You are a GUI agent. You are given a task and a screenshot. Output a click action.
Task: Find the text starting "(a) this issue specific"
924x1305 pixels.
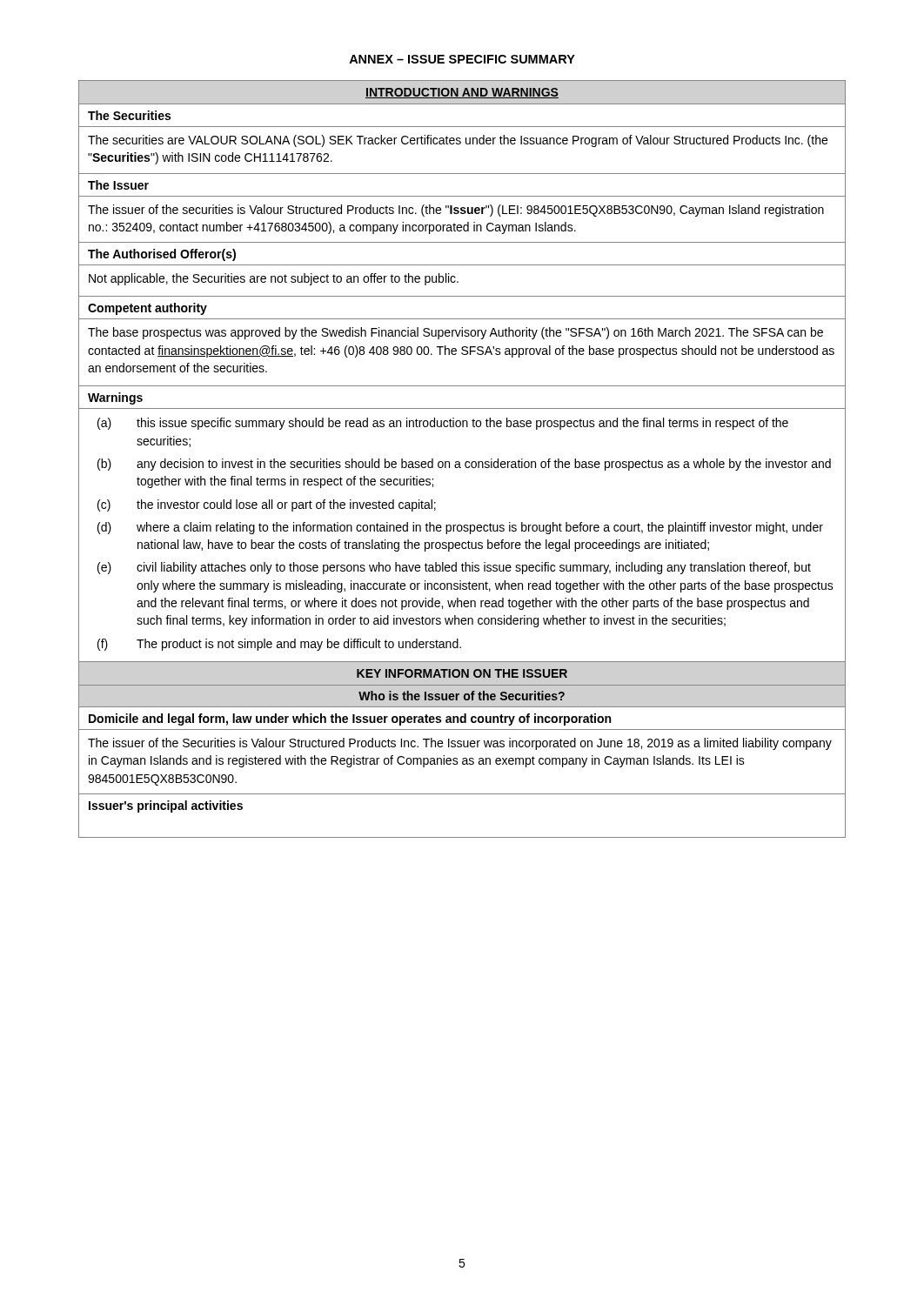(x=462, y=432)
